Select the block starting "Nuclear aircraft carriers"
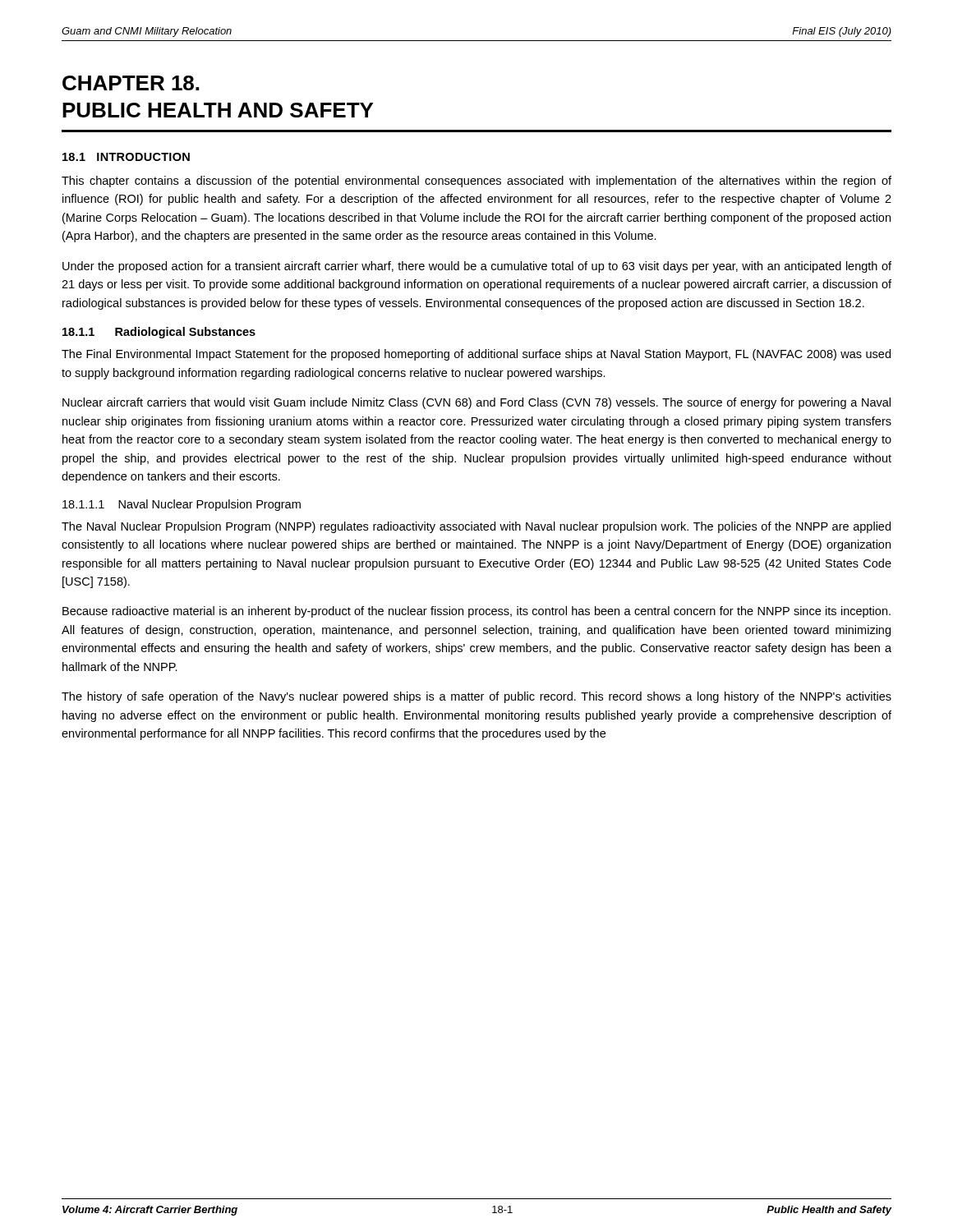953x1232 pixels. click(476, 440)
